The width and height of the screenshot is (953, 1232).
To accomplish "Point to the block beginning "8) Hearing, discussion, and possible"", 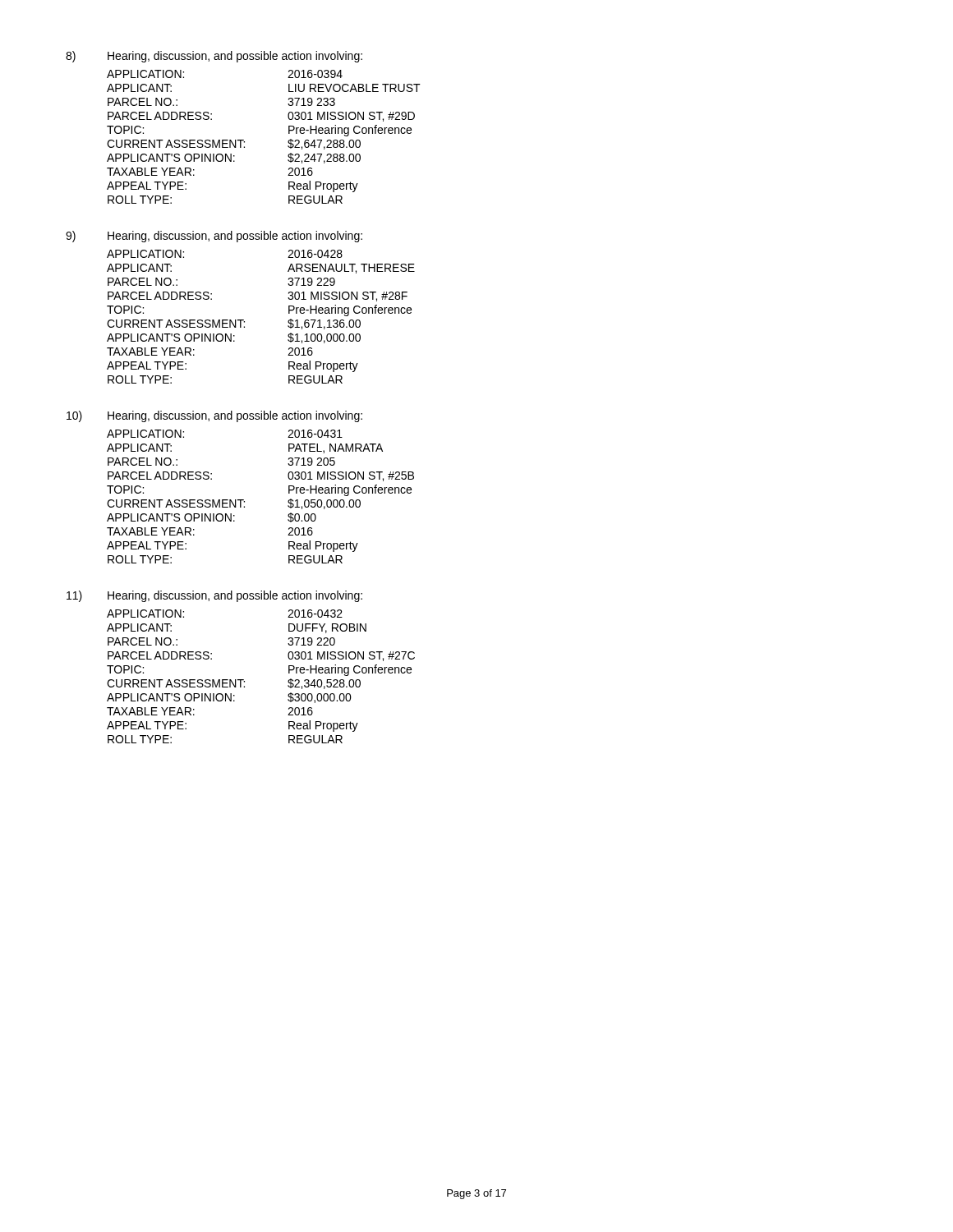I will tap(214, 57).
